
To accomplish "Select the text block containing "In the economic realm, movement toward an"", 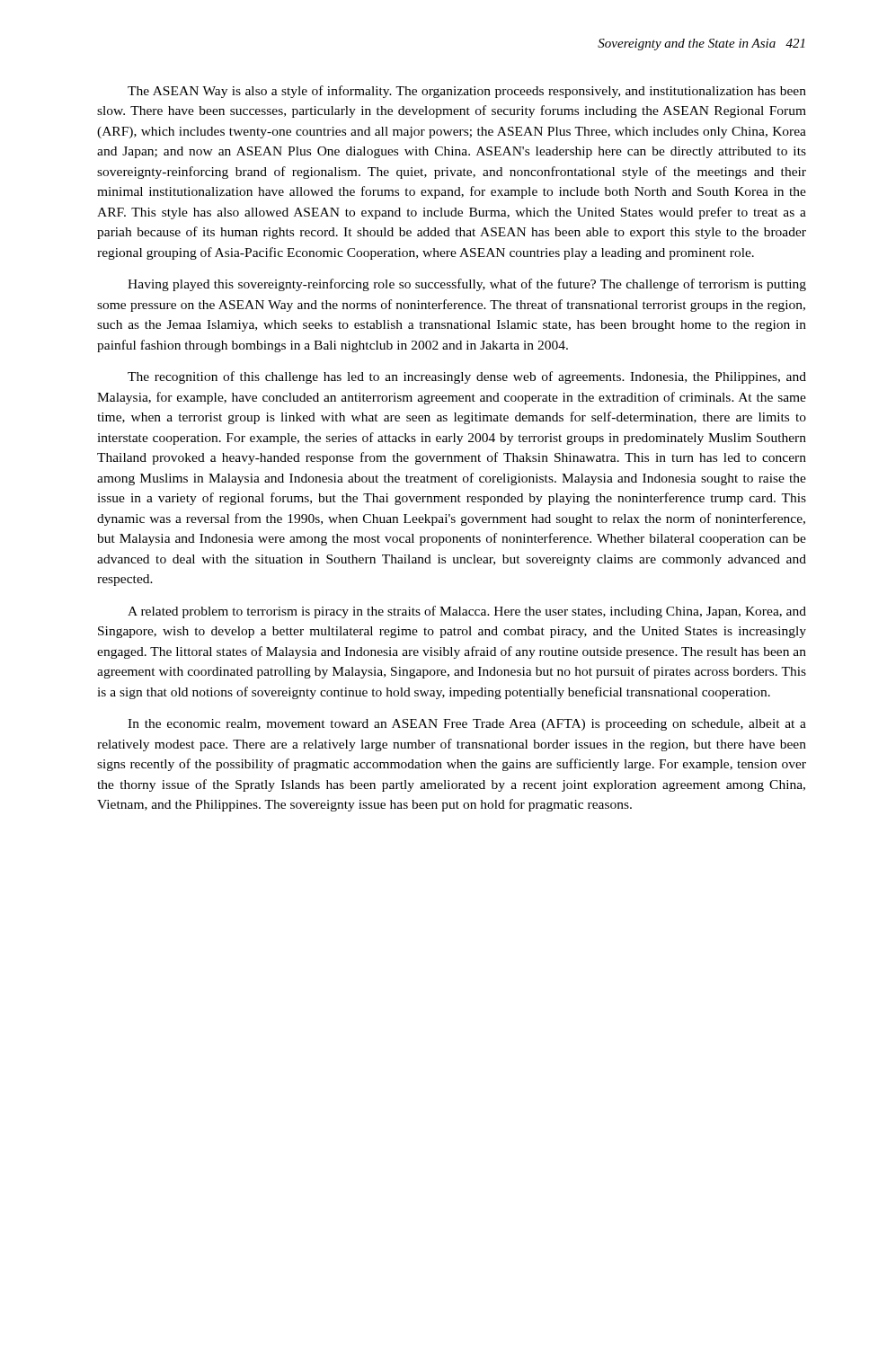I will (x=452, y=764).
